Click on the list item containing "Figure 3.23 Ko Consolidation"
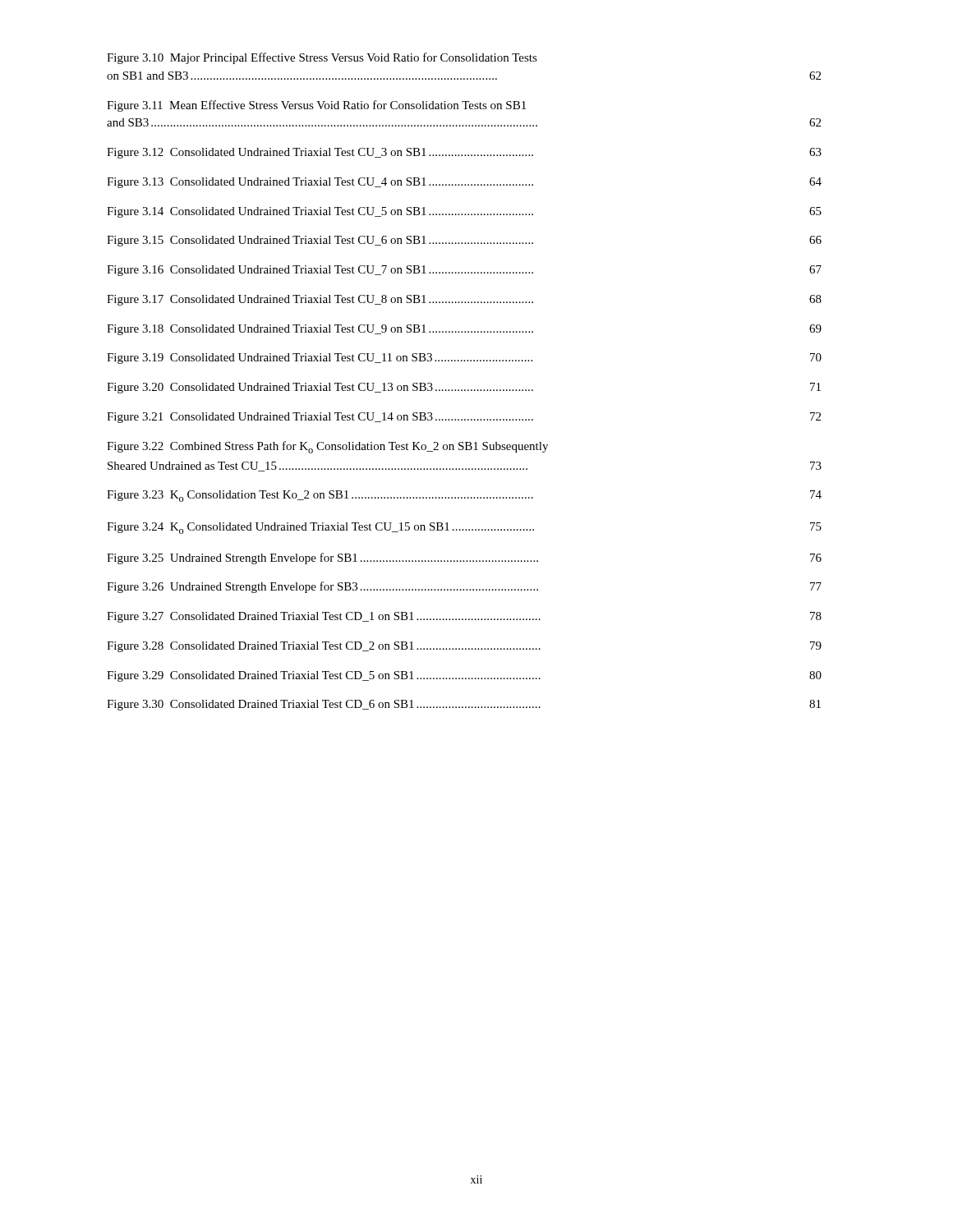This screenshot has width=953, height=1232. [464, 496]
